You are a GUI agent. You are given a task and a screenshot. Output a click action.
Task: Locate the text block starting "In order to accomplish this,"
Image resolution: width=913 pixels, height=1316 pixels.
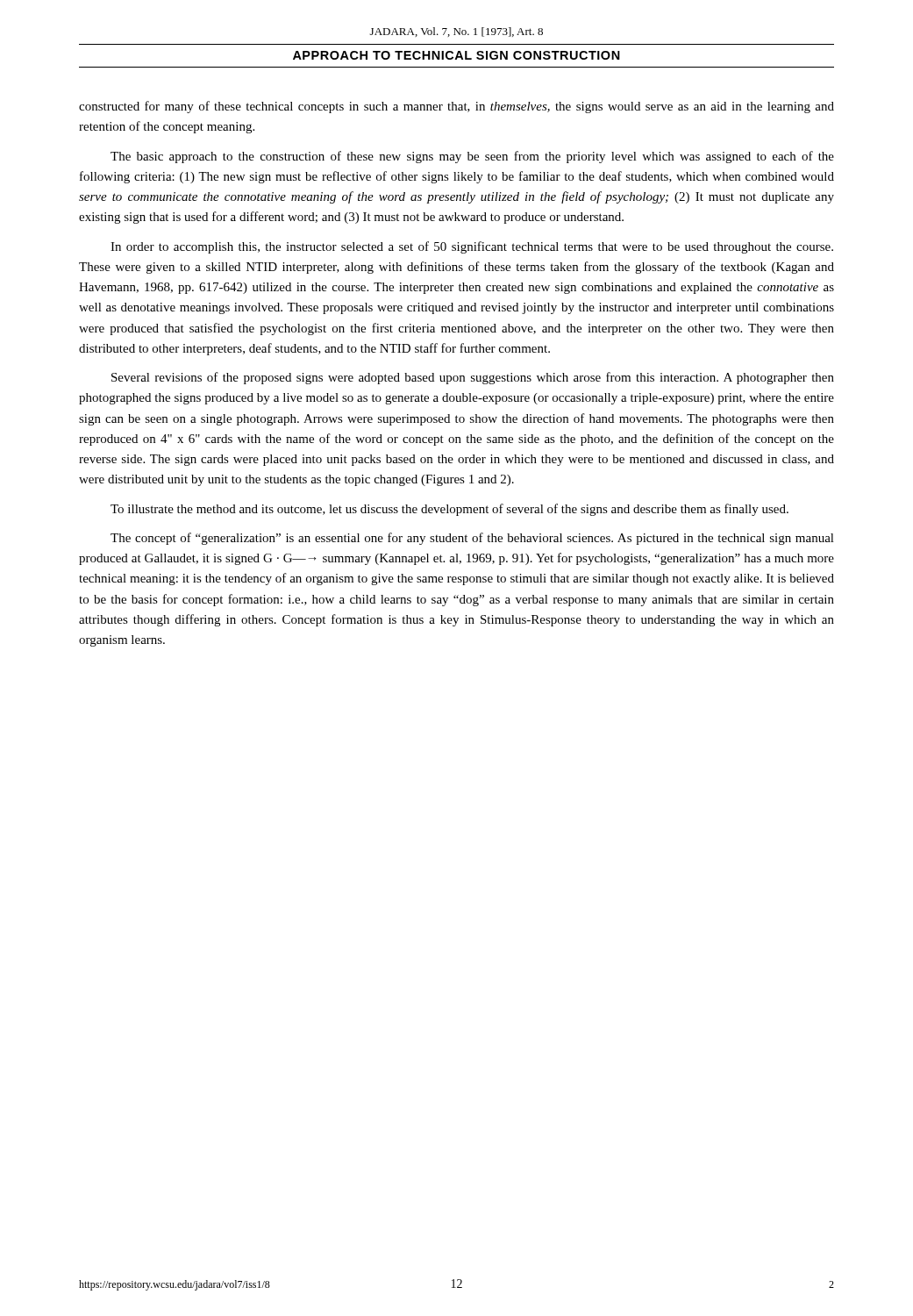[x=456, y=298]
